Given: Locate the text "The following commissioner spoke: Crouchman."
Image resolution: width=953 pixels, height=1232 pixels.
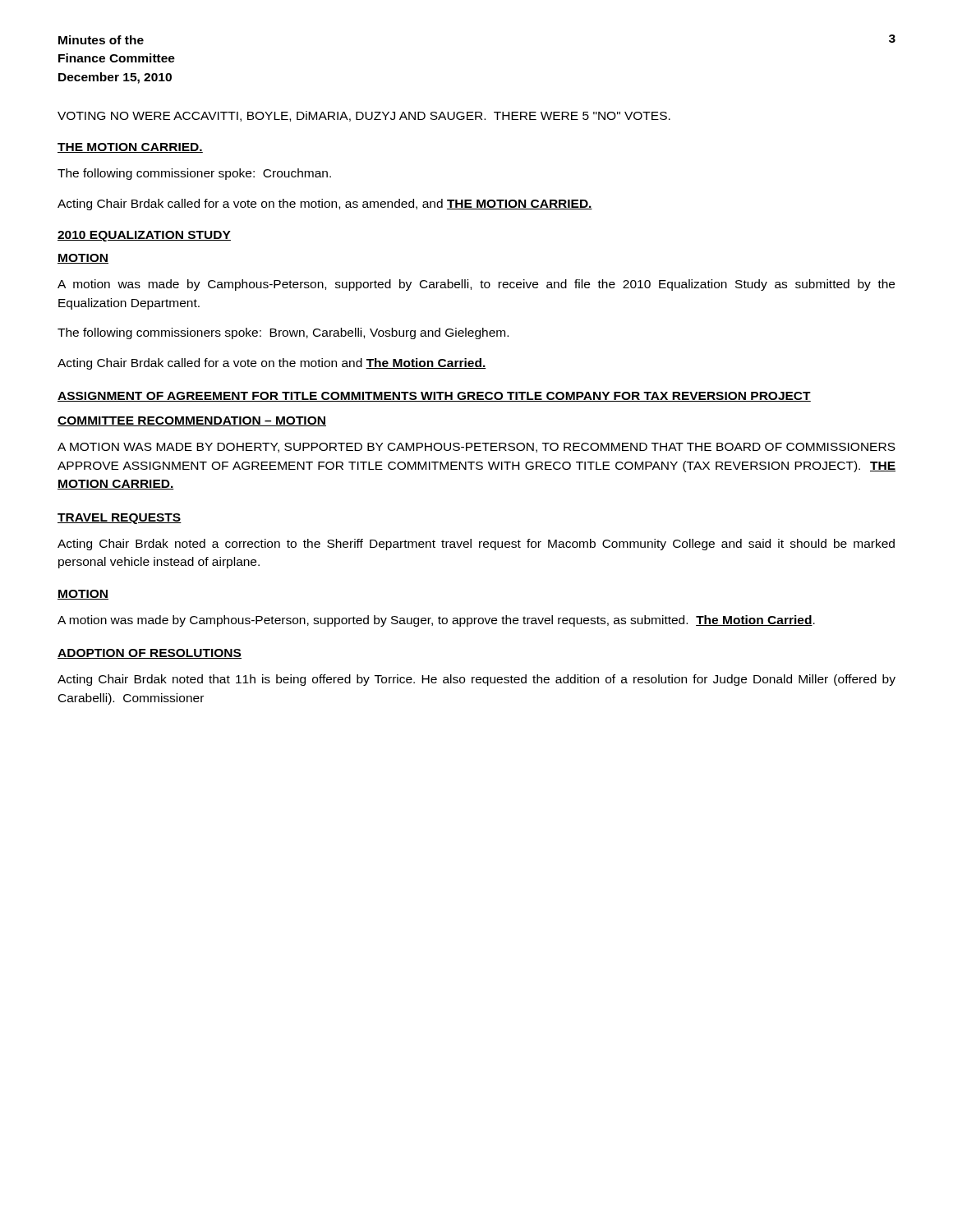Looking at the screenshot, I should 194,174.
